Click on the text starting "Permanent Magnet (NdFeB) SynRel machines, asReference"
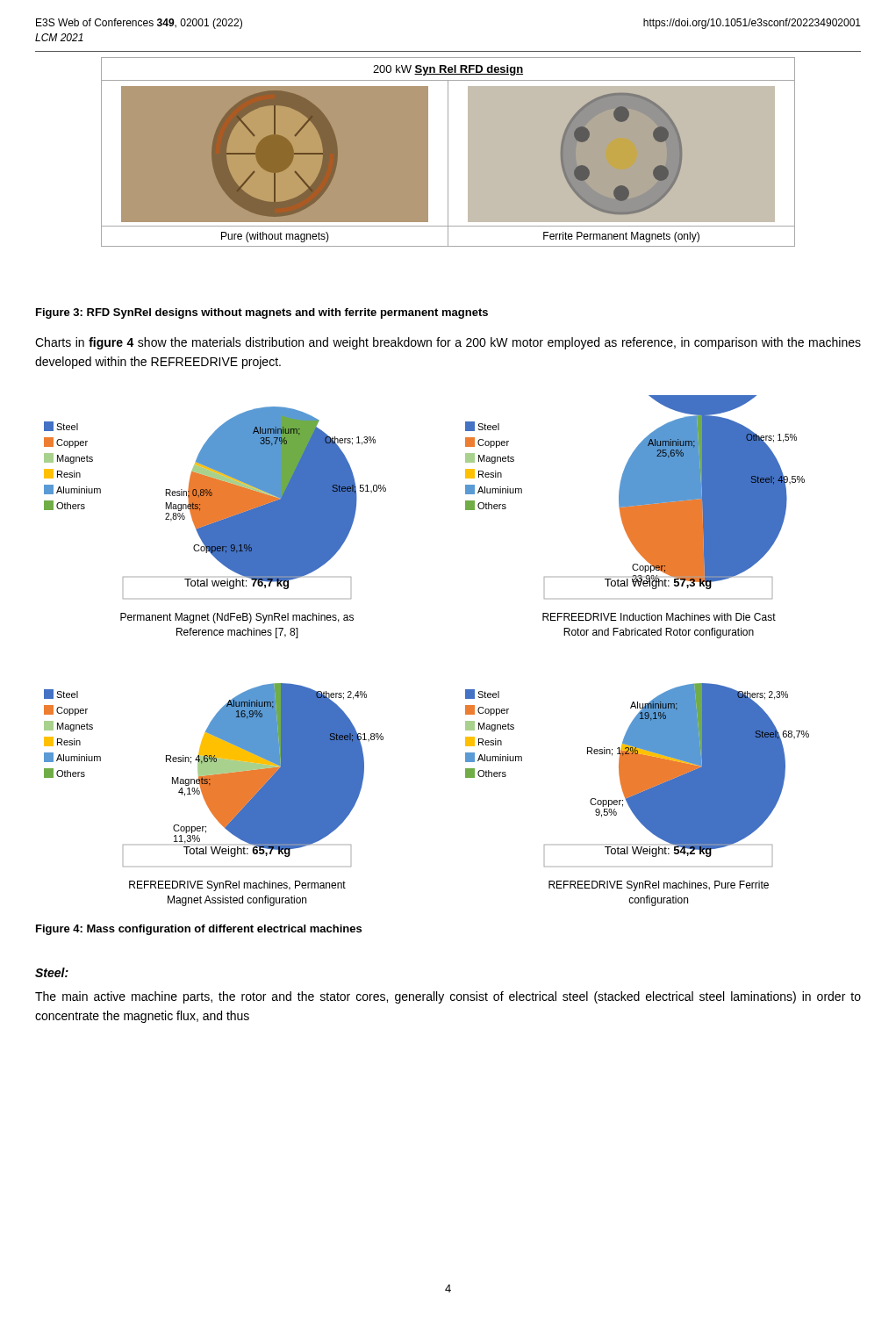The width and height of the screenshot is (896, 1317). (237, 625)
